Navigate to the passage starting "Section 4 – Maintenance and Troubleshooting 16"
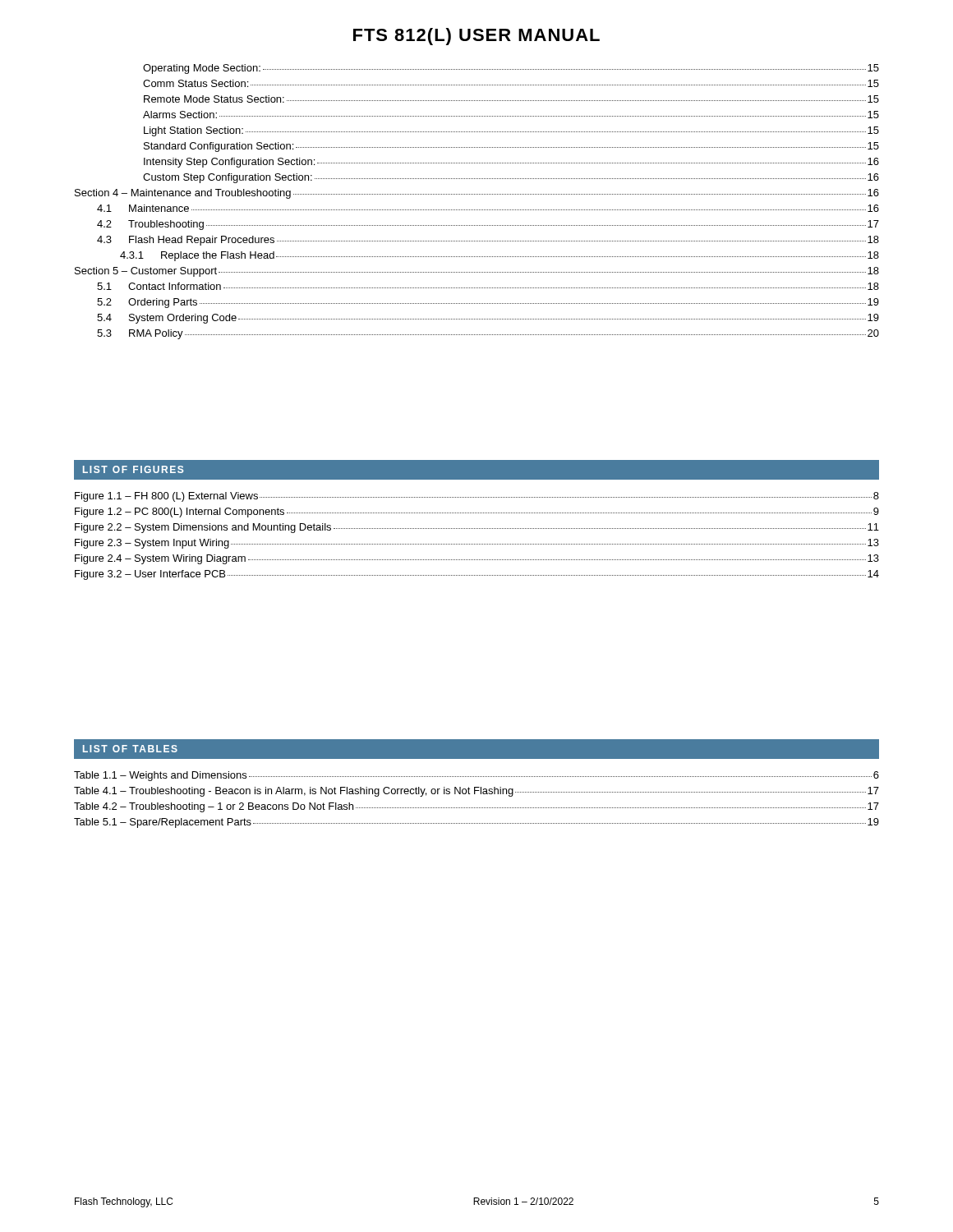 click(x=476, y=193)
